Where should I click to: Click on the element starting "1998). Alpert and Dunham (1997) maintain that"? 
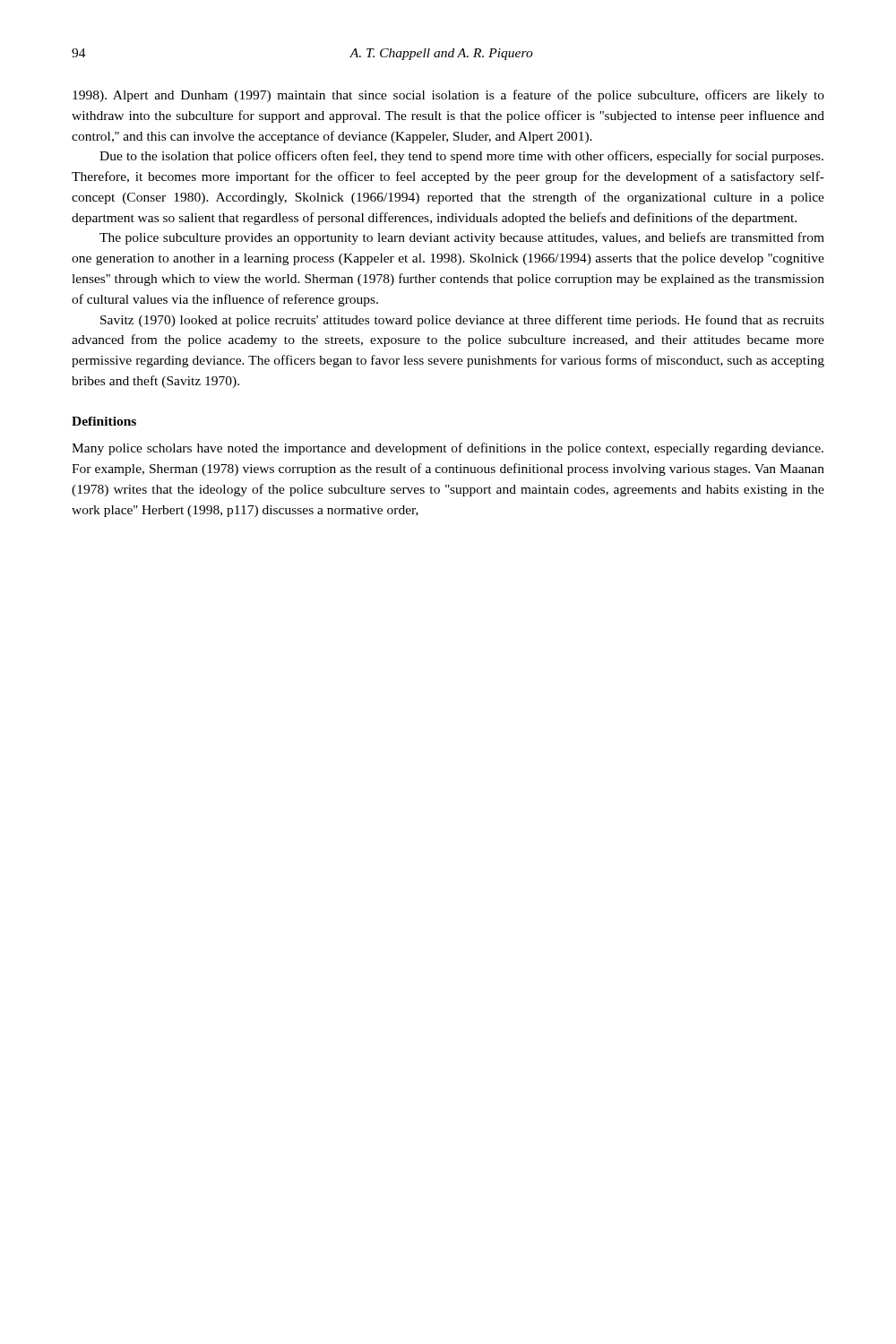(x=448, y=116)
